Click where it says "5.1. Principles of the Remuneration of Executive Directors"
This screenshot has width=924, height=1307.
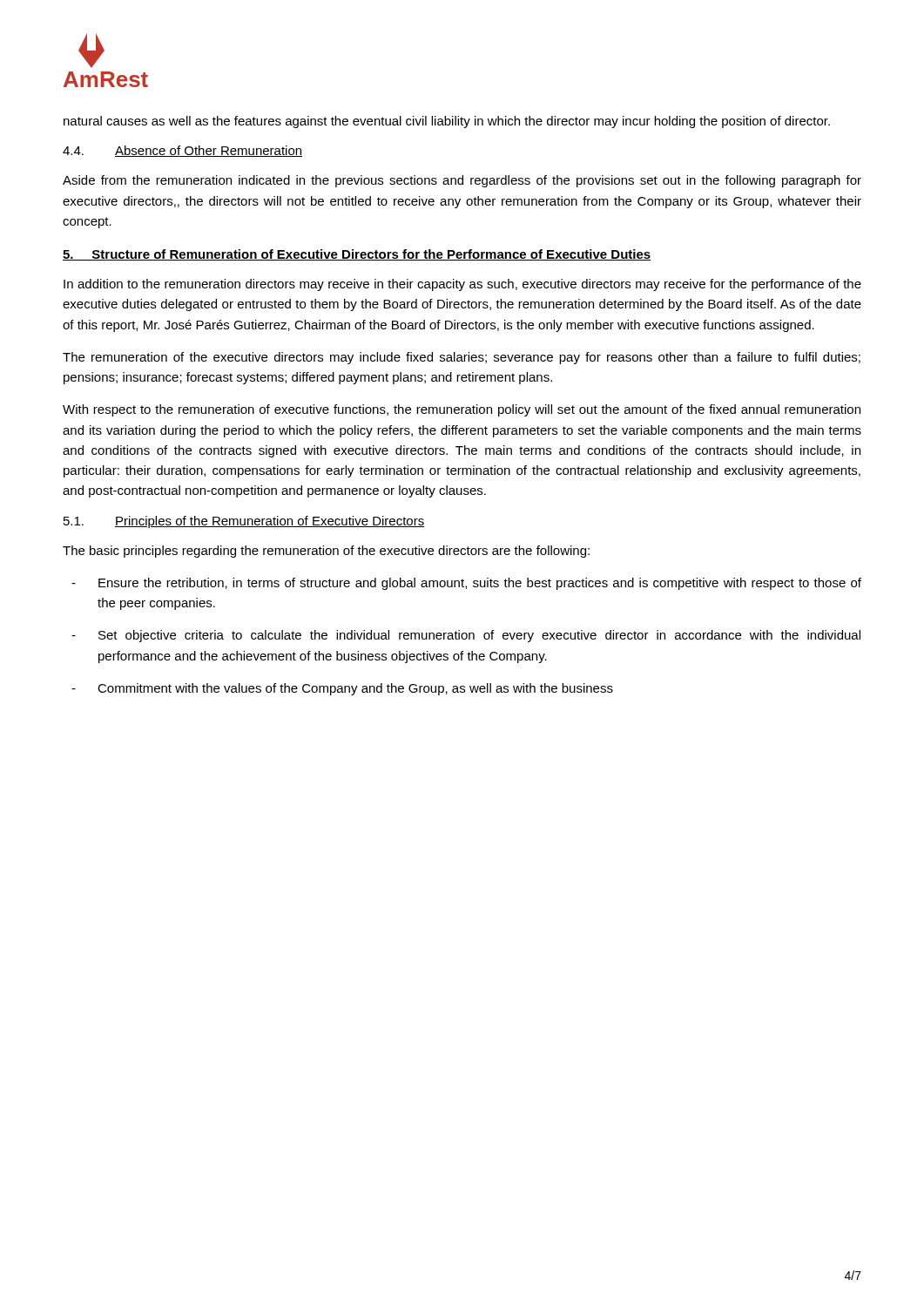(x=244, y=520)
